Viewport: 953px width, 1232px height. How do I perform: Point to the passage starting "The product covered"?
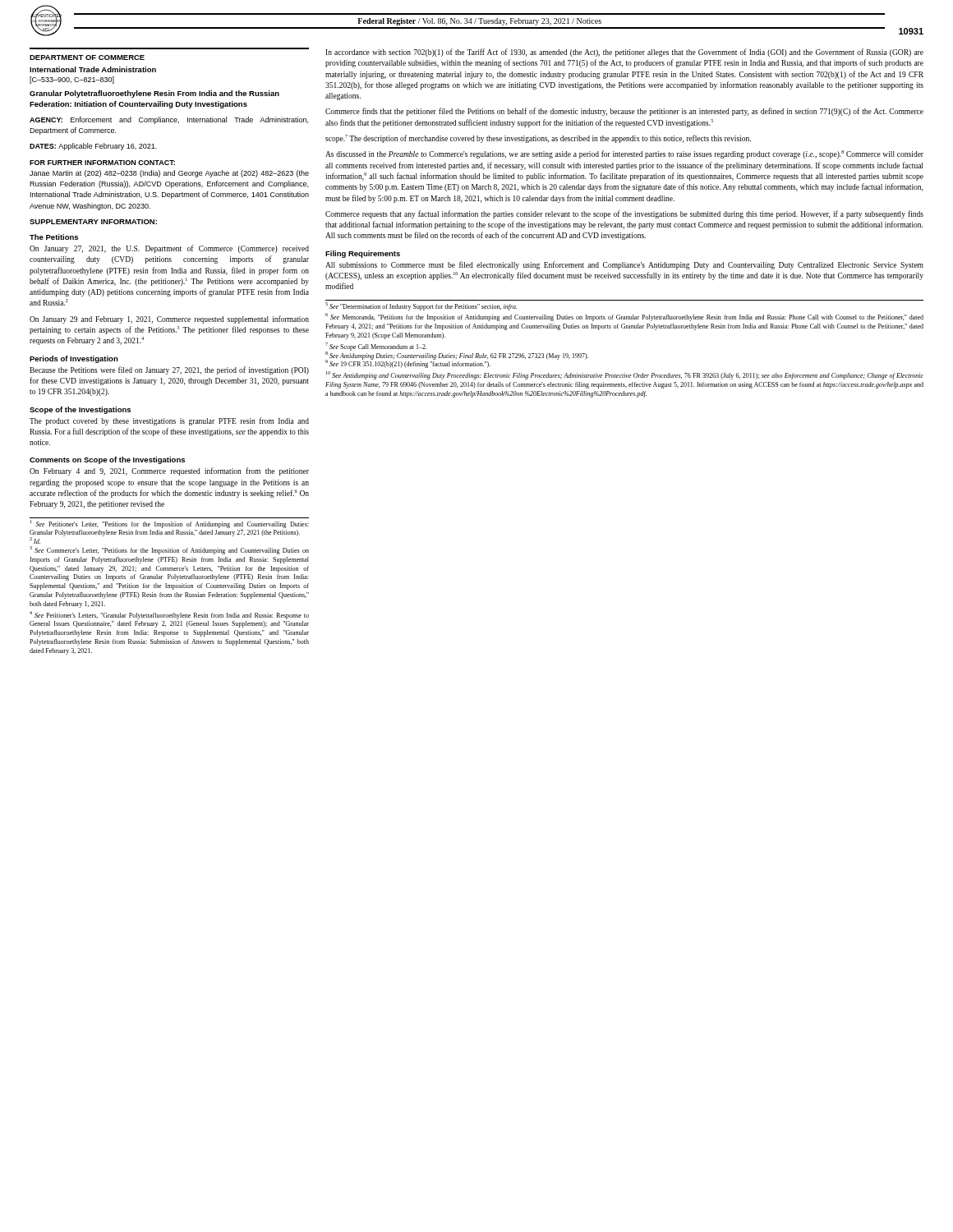click(169, 432)
